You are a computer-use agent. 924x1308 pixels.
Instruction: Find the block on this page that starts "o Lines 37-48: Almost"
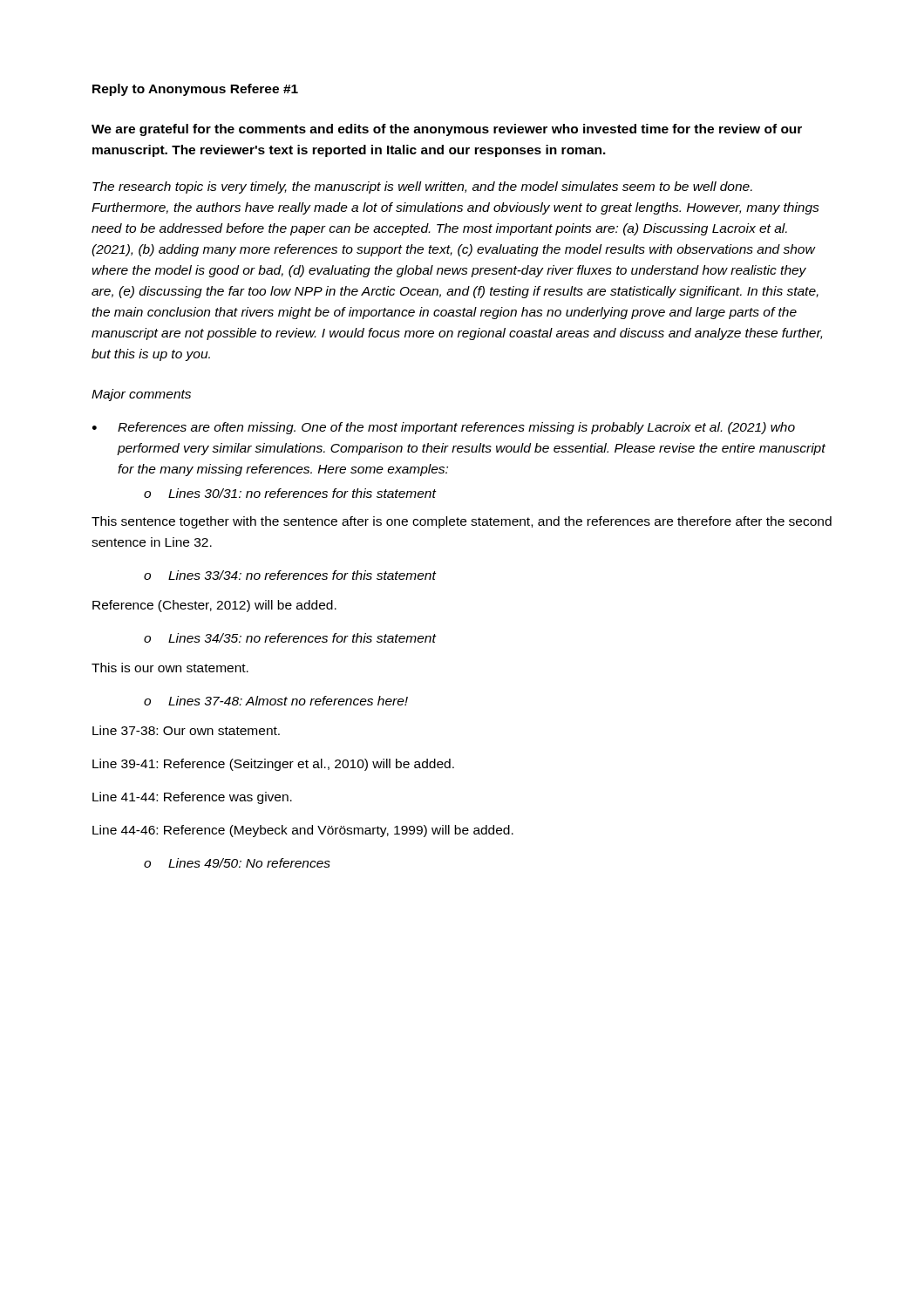[x=276, y=701]
